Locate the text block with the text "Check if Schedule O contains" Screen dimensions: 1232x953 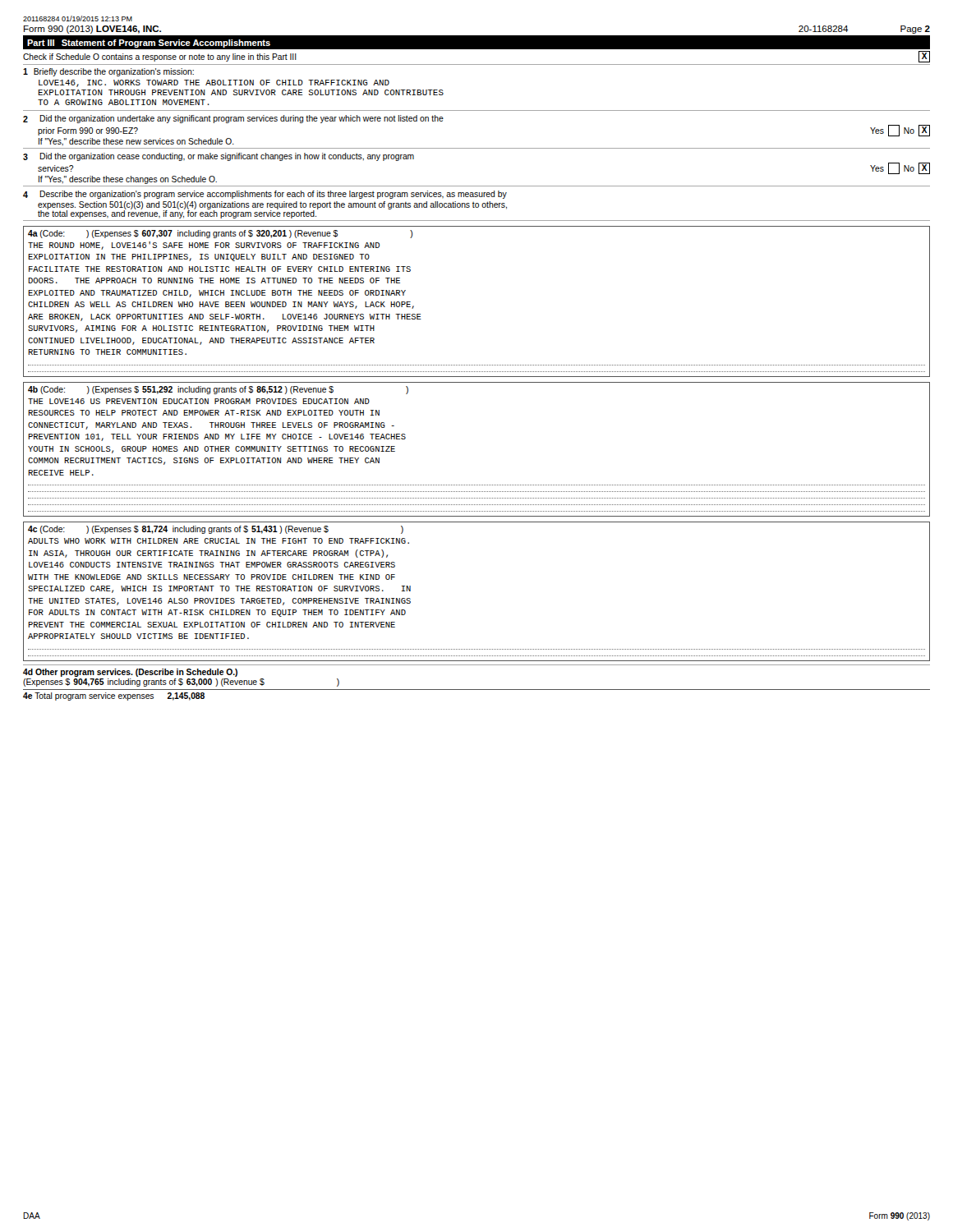[476, 57]
